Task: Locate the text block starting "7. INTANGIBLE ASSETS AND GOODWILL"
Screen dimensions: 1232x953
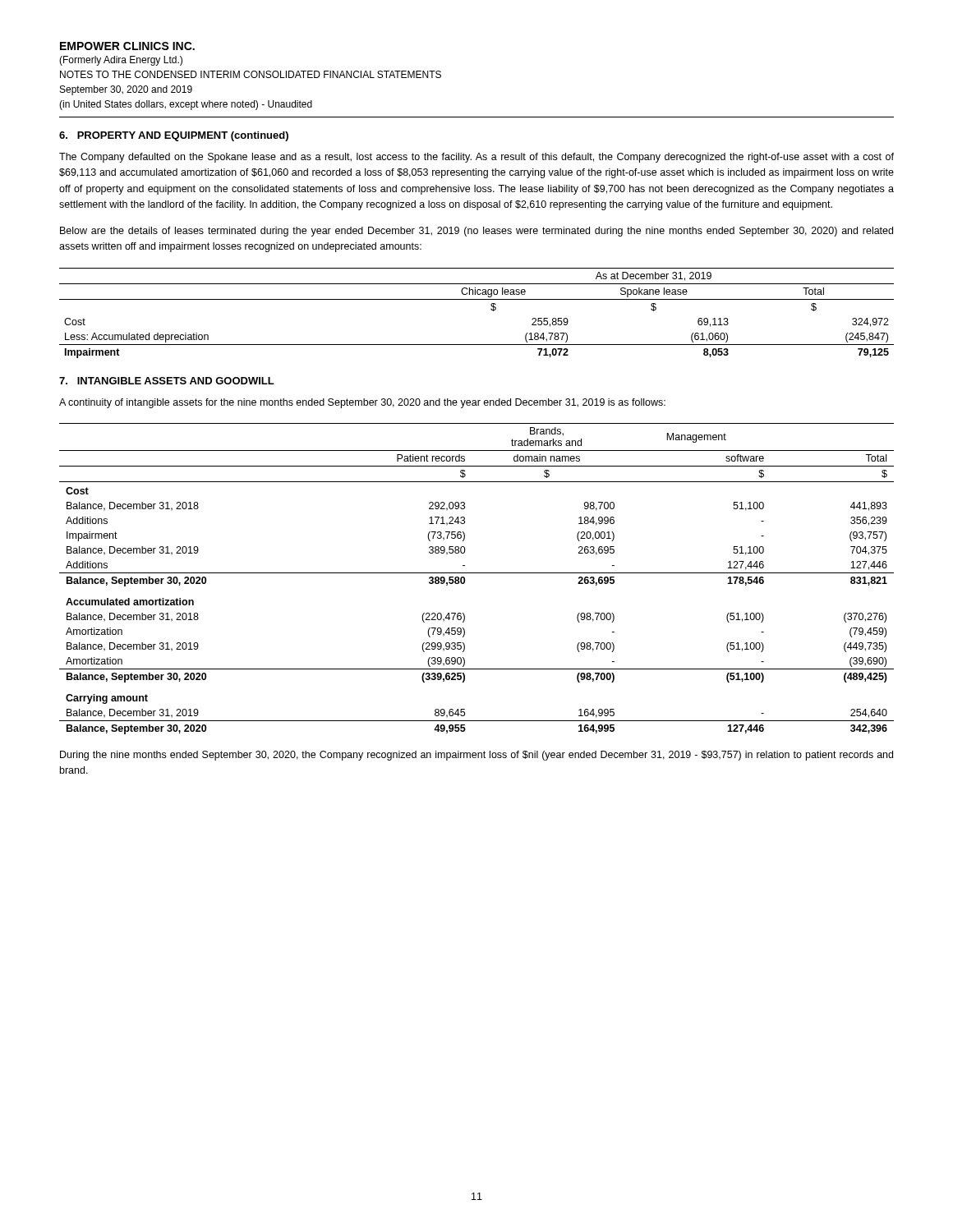Action: 167,381
